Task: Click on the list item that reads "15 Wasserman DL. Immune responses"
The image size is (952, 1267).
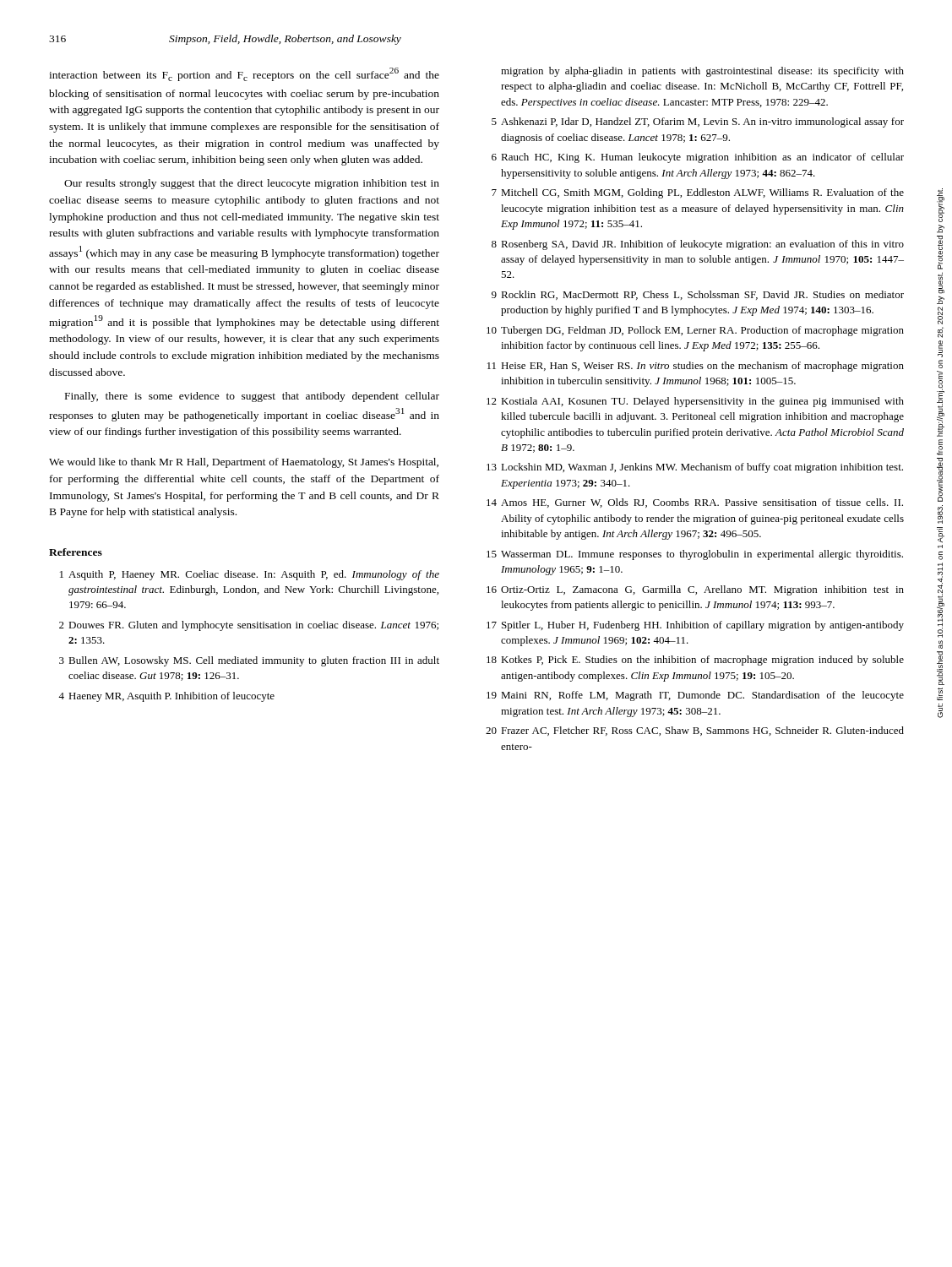Action: click(x=693, y=562)
